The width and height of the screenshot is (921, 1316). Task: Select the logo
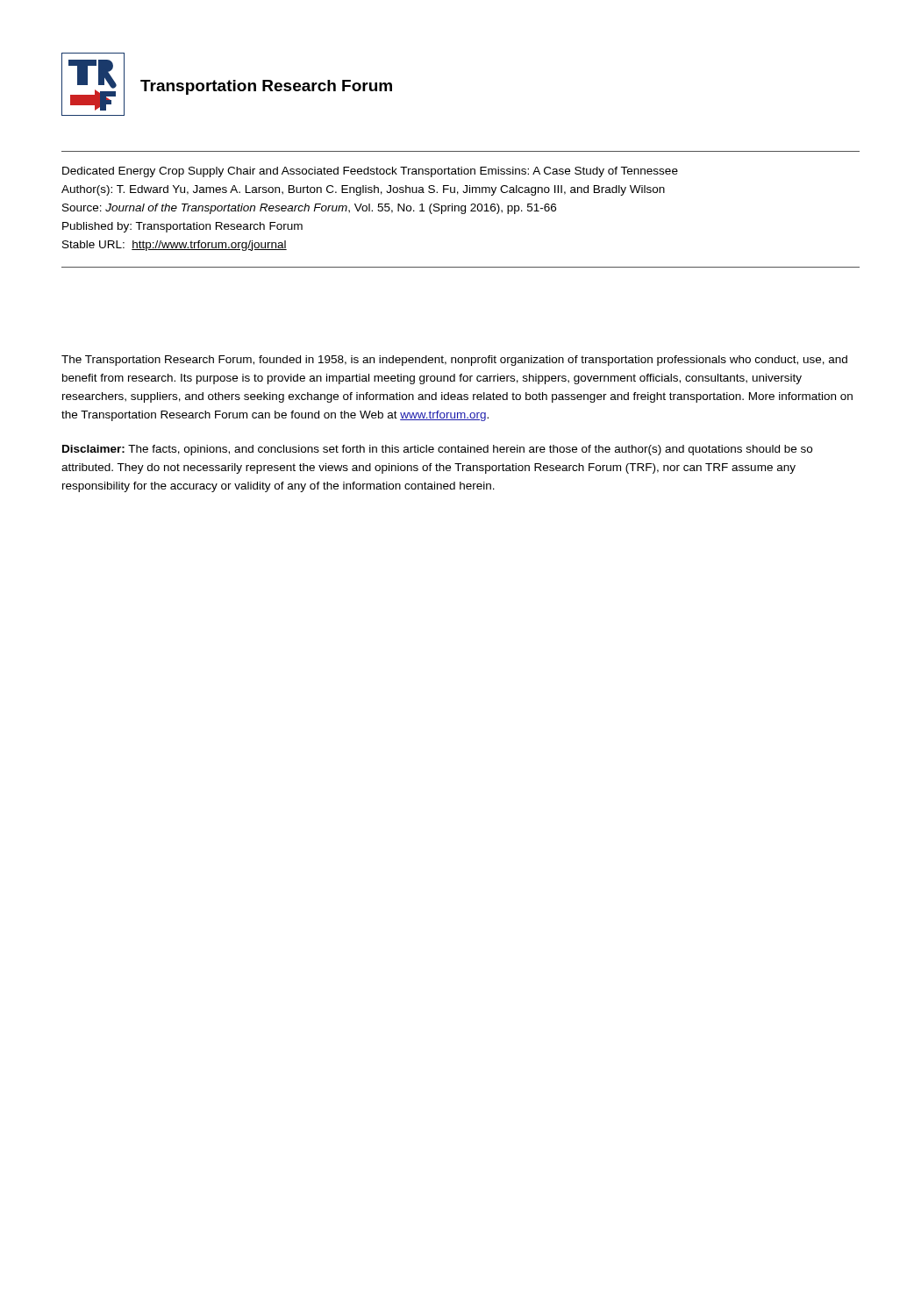coord(93,86)
